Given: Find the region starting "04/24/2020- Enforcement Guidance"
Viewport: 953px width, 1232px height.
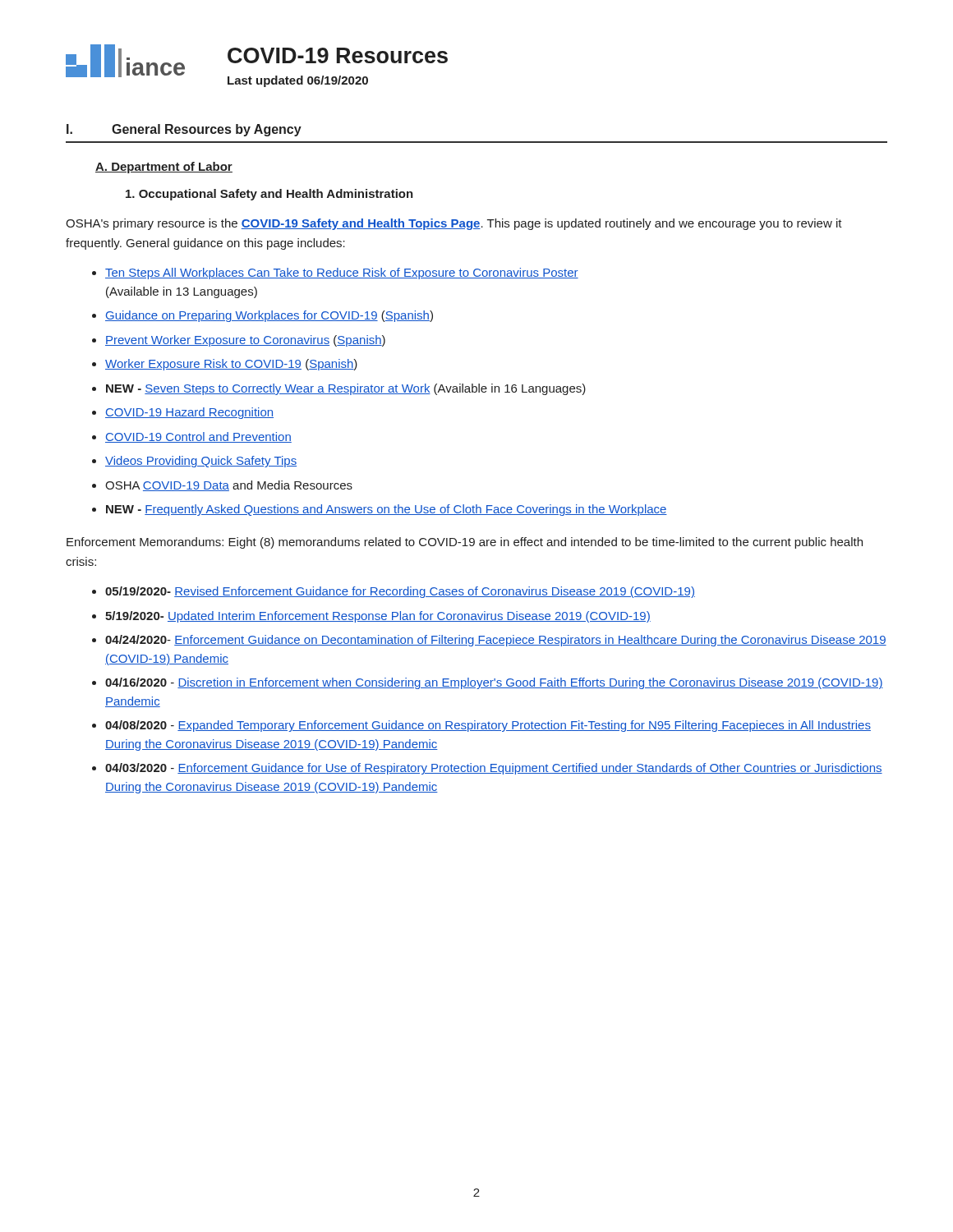Looking at the screenshot, I should [496, 649].
